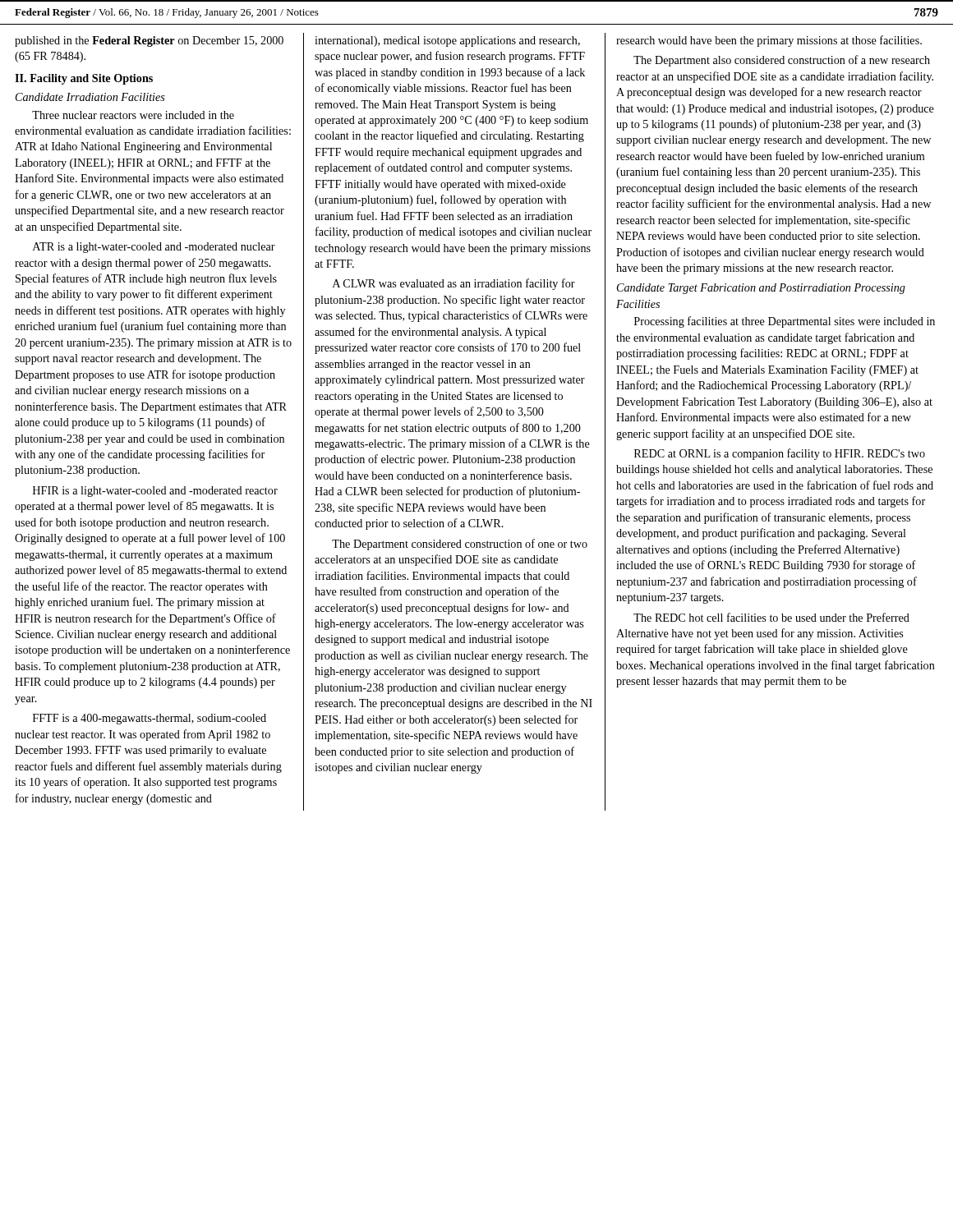Viewport: 953px width, 1232px height.
Task: Navigate to the text starting "research would have been the primary"
Action: pyautogui.click(x=777, y=154)
